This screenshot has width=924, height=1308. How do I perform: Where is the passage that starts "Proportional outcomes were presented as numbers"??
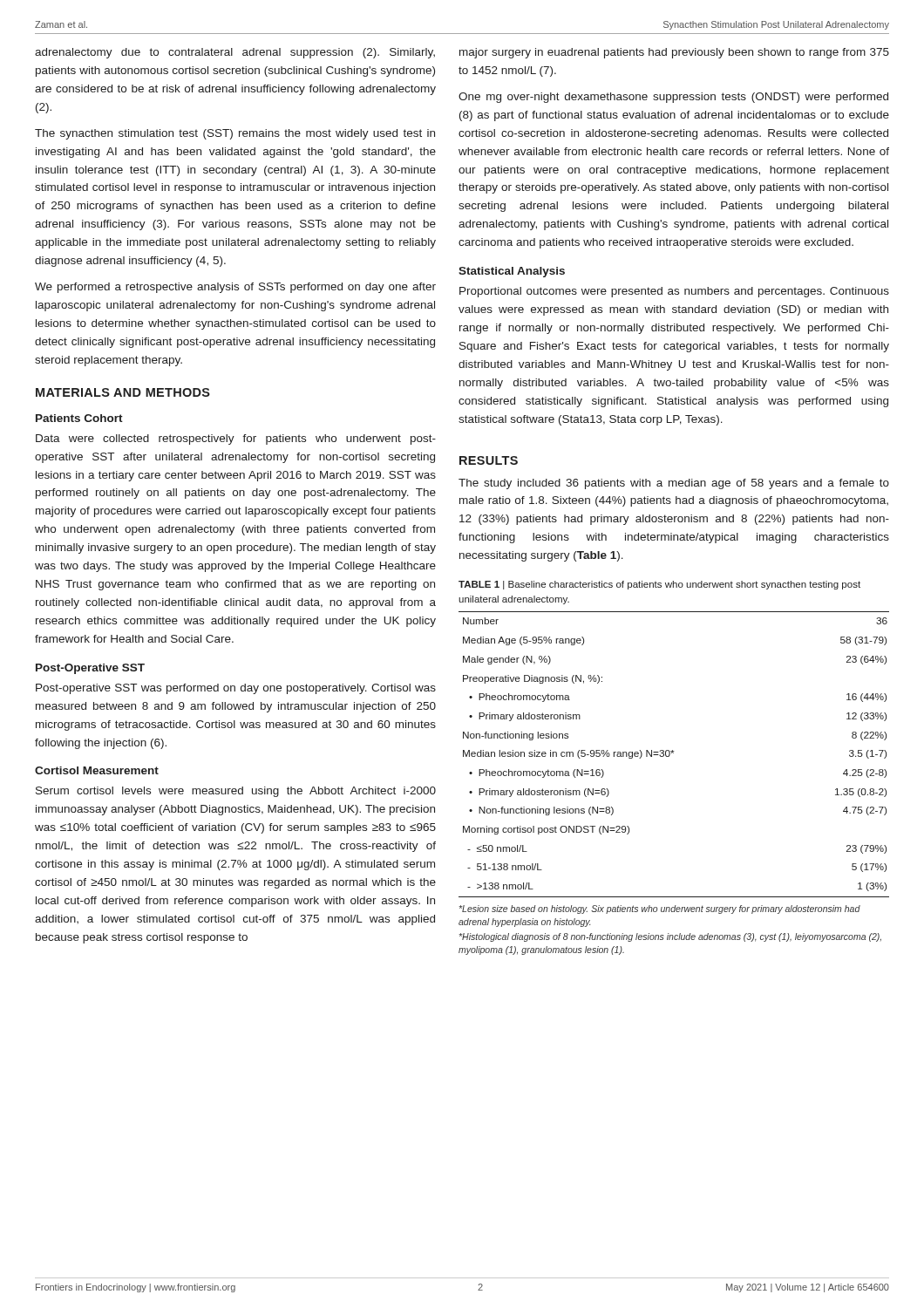674,356
